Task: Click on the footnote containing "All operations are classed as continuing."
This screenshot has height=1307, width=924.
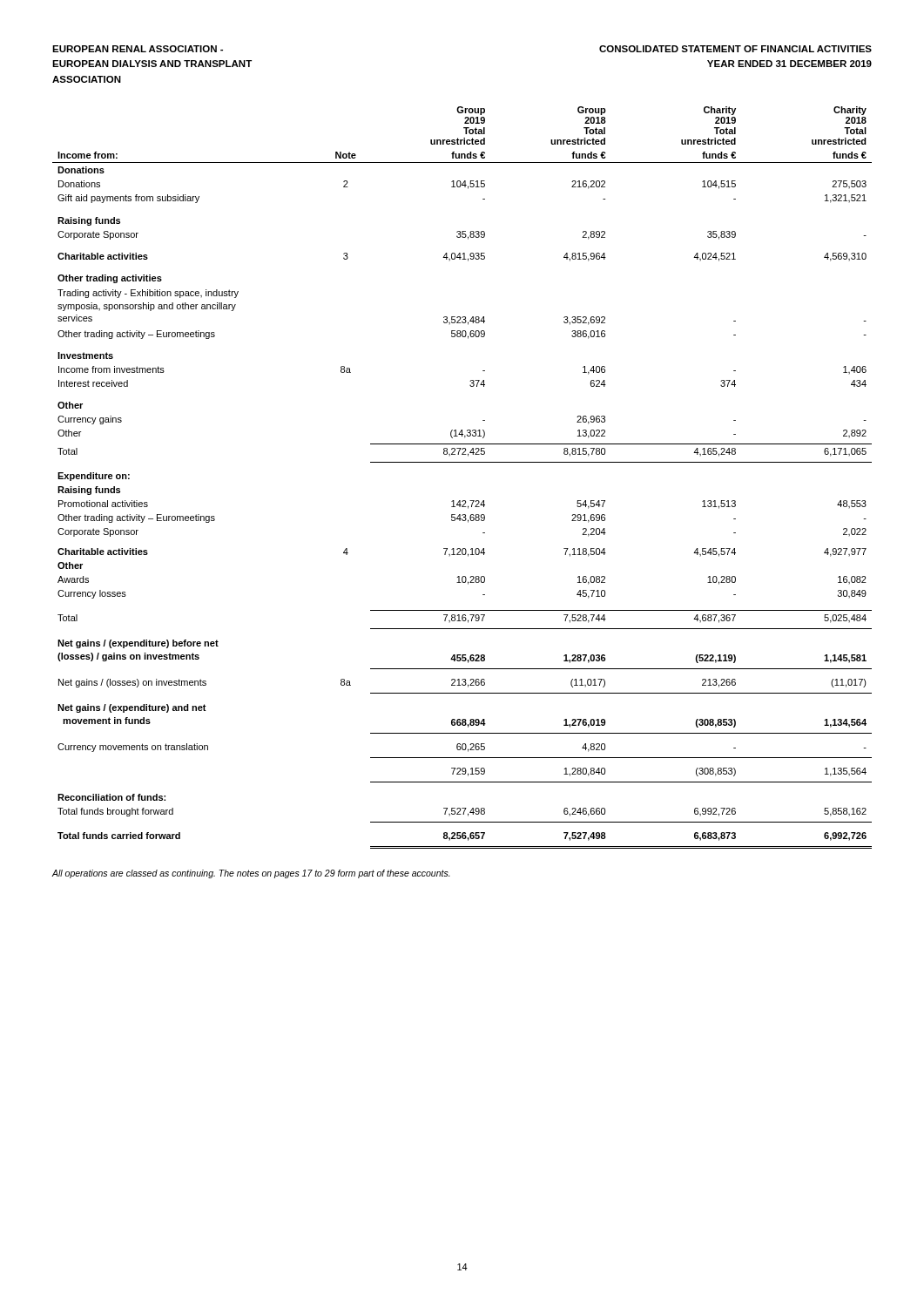Action: (252, 873)
